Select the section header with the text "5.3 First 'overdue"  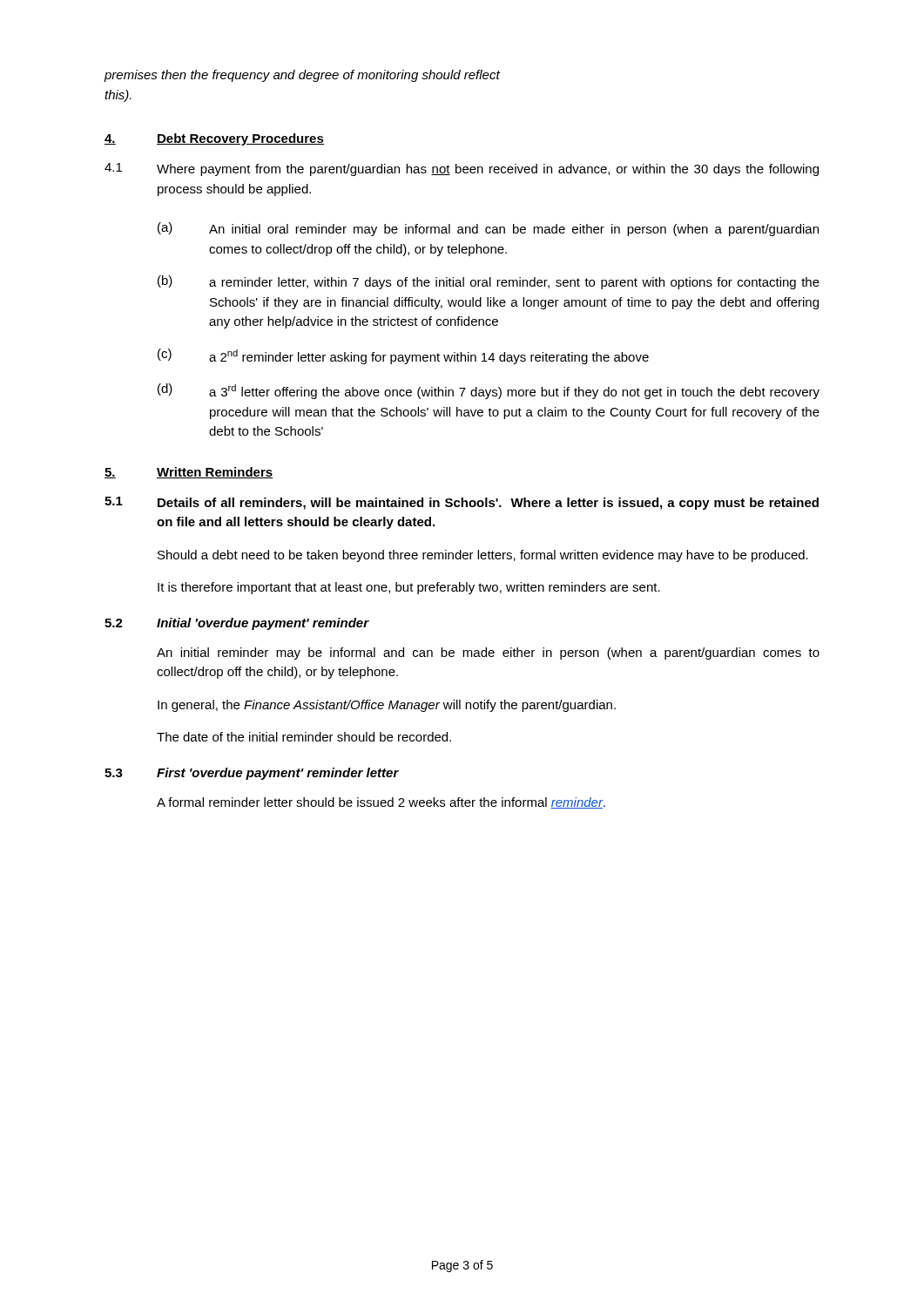(251, 772)
